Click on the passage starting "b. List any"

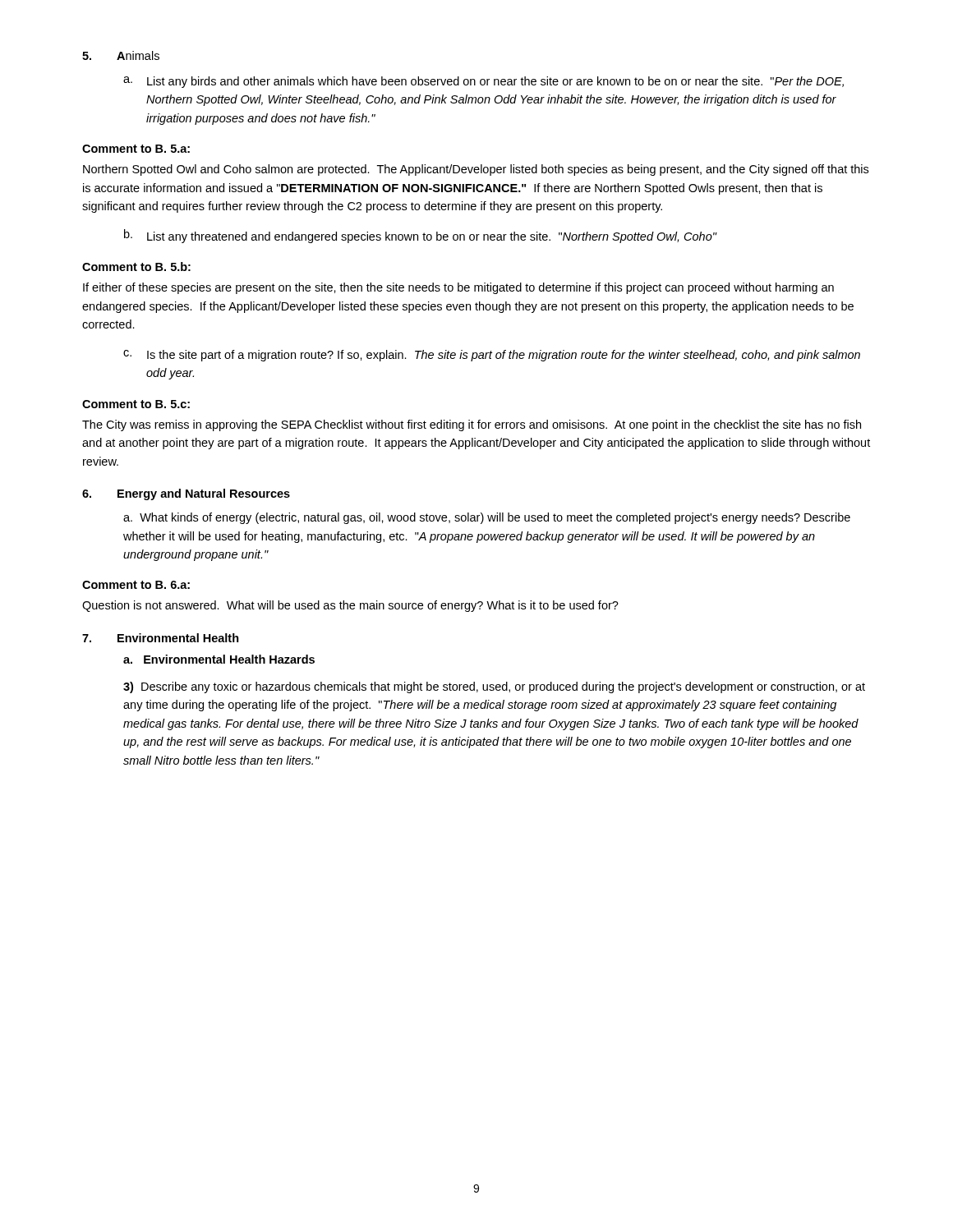[420, 237]
